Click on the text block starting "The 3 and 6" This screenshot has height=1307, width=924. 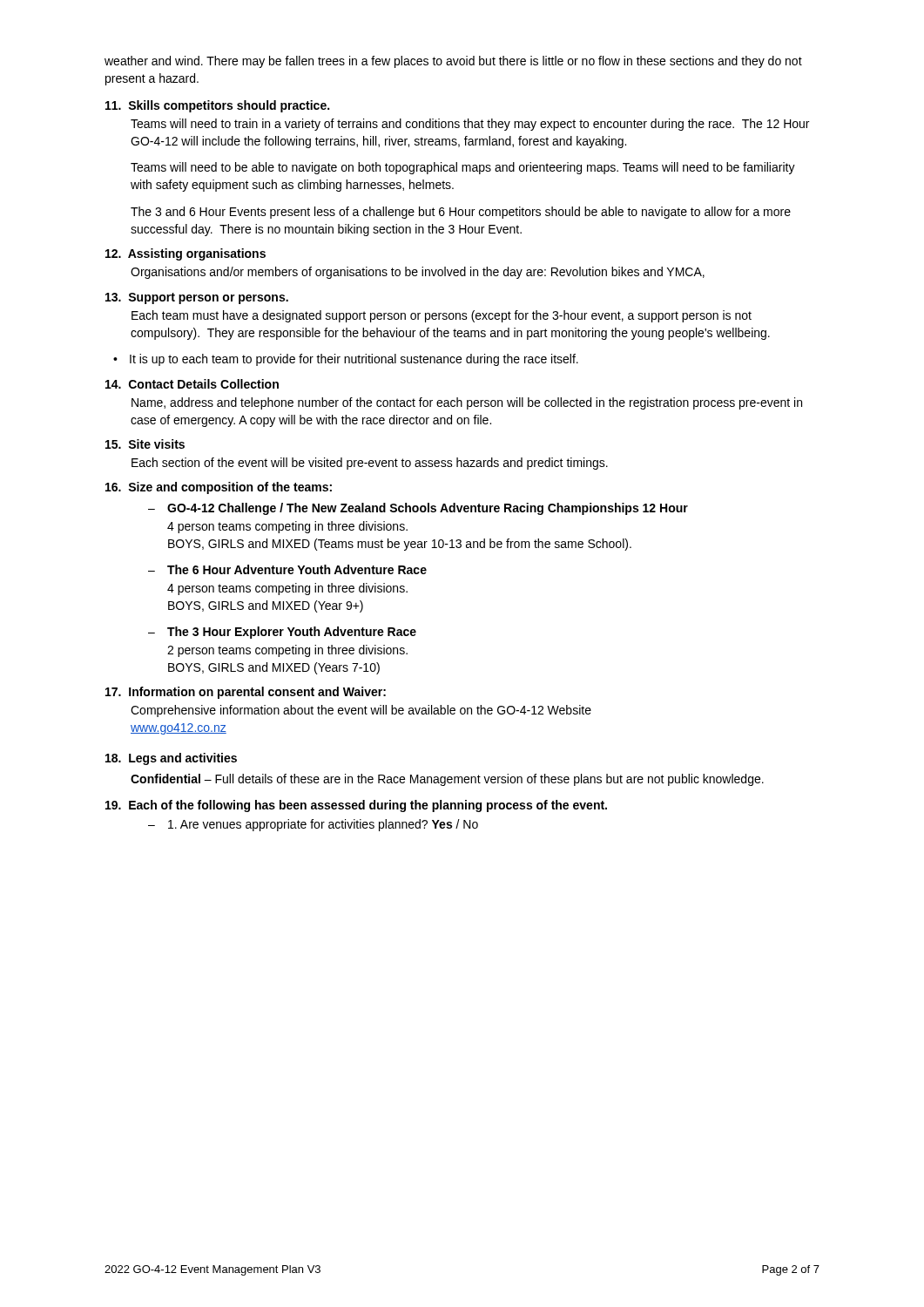461,220
